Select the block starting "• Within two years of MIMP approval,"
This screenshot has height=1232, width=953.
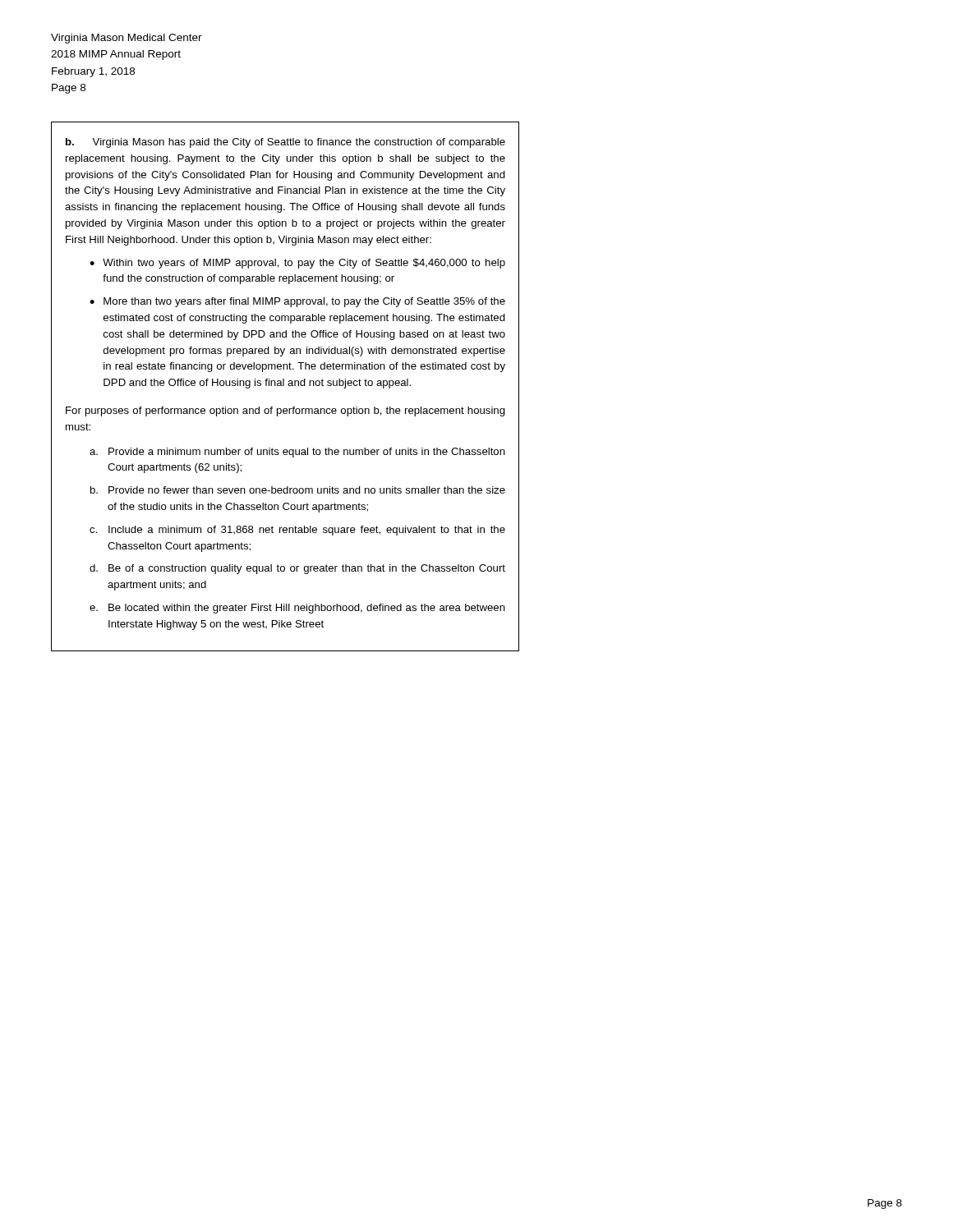pos(297,271)
